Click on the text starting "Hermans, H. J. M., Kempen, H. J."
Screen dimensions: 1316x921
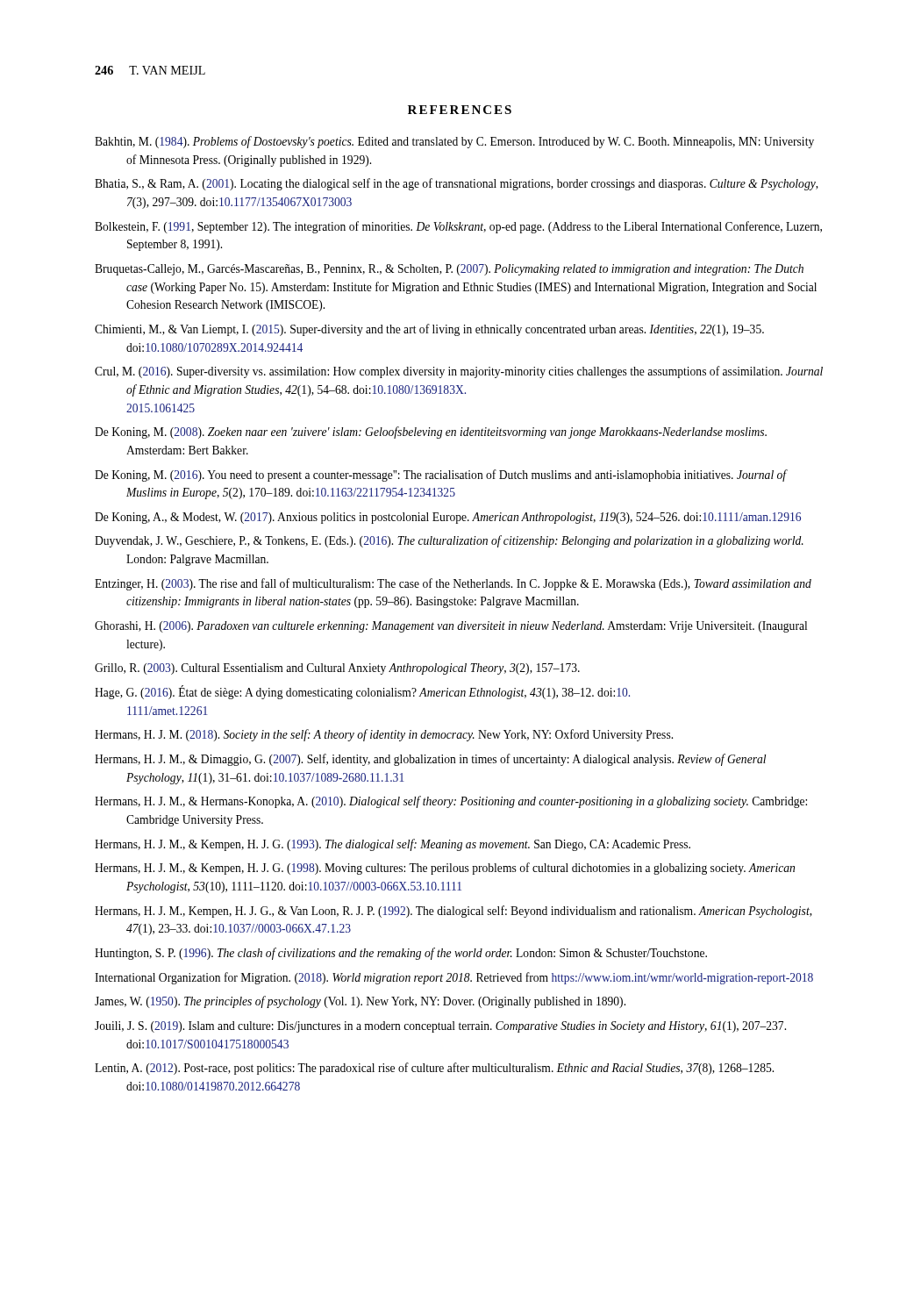coord(454,920)
